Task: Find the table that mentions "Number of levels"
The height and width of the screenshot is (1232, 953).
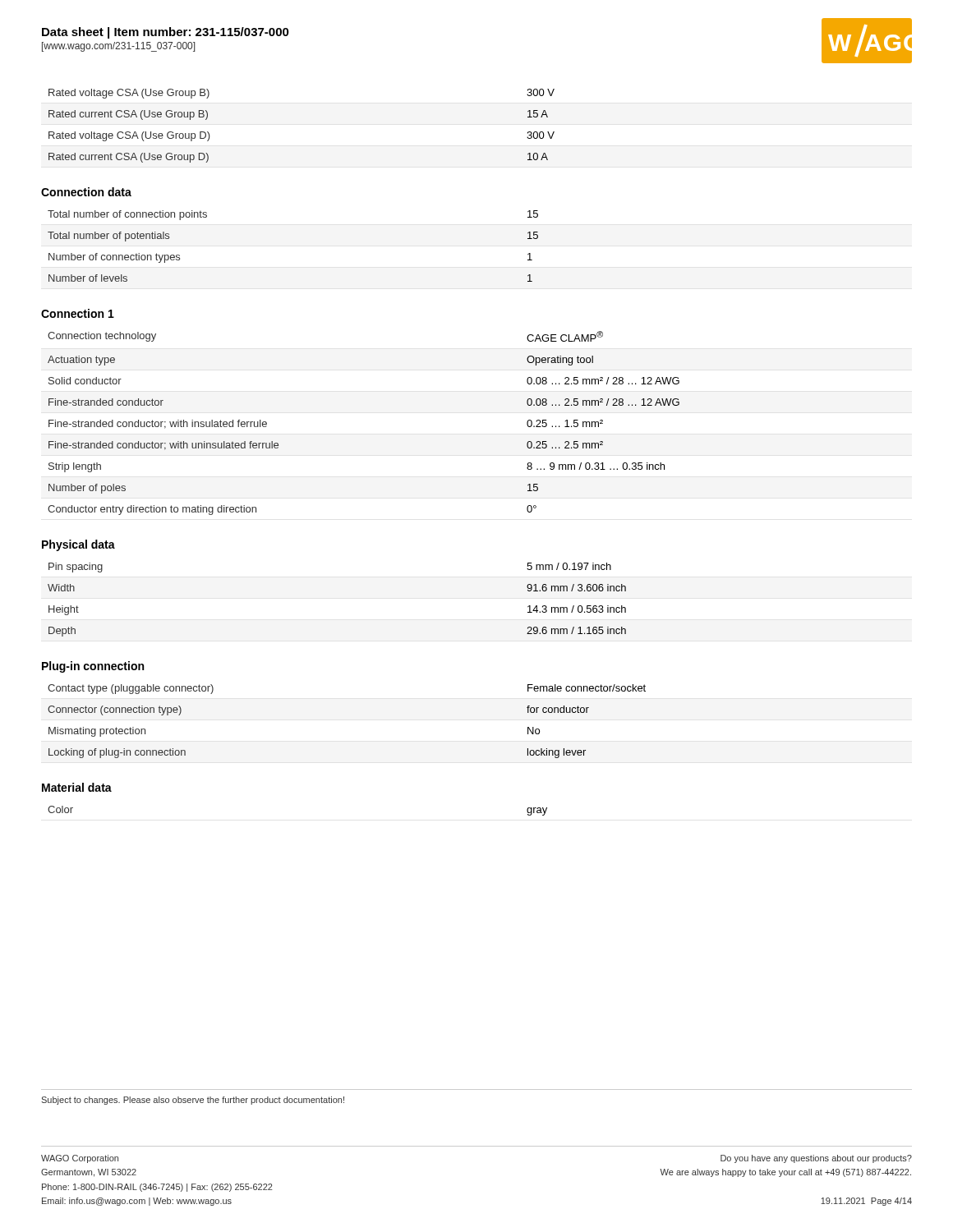Action: pyautogui.click(x=476, y=246)
